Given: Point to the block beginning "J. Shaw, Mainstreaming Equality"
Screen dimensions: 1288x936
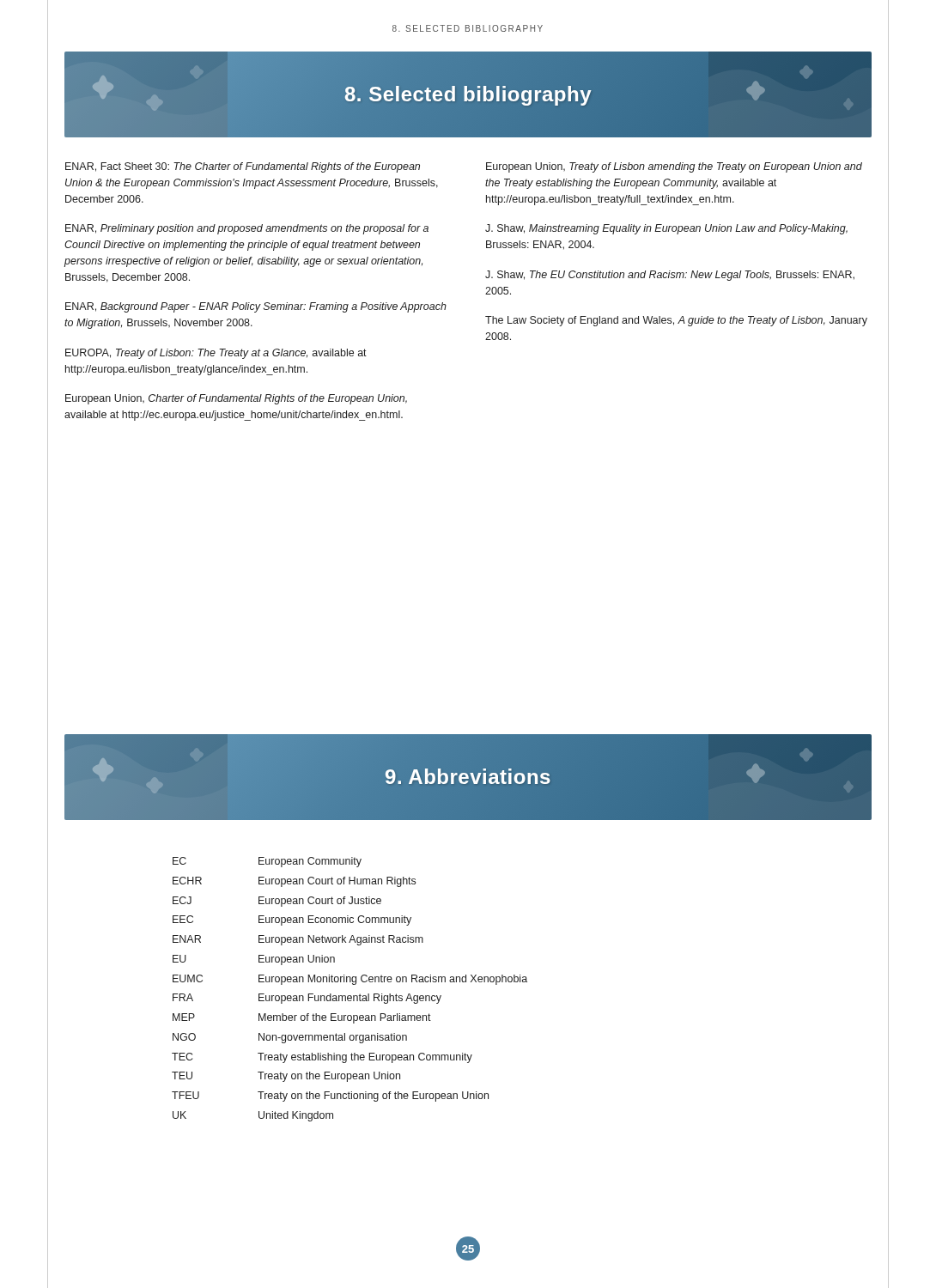Looking at the screenshot, I should [x=667, y=237].
